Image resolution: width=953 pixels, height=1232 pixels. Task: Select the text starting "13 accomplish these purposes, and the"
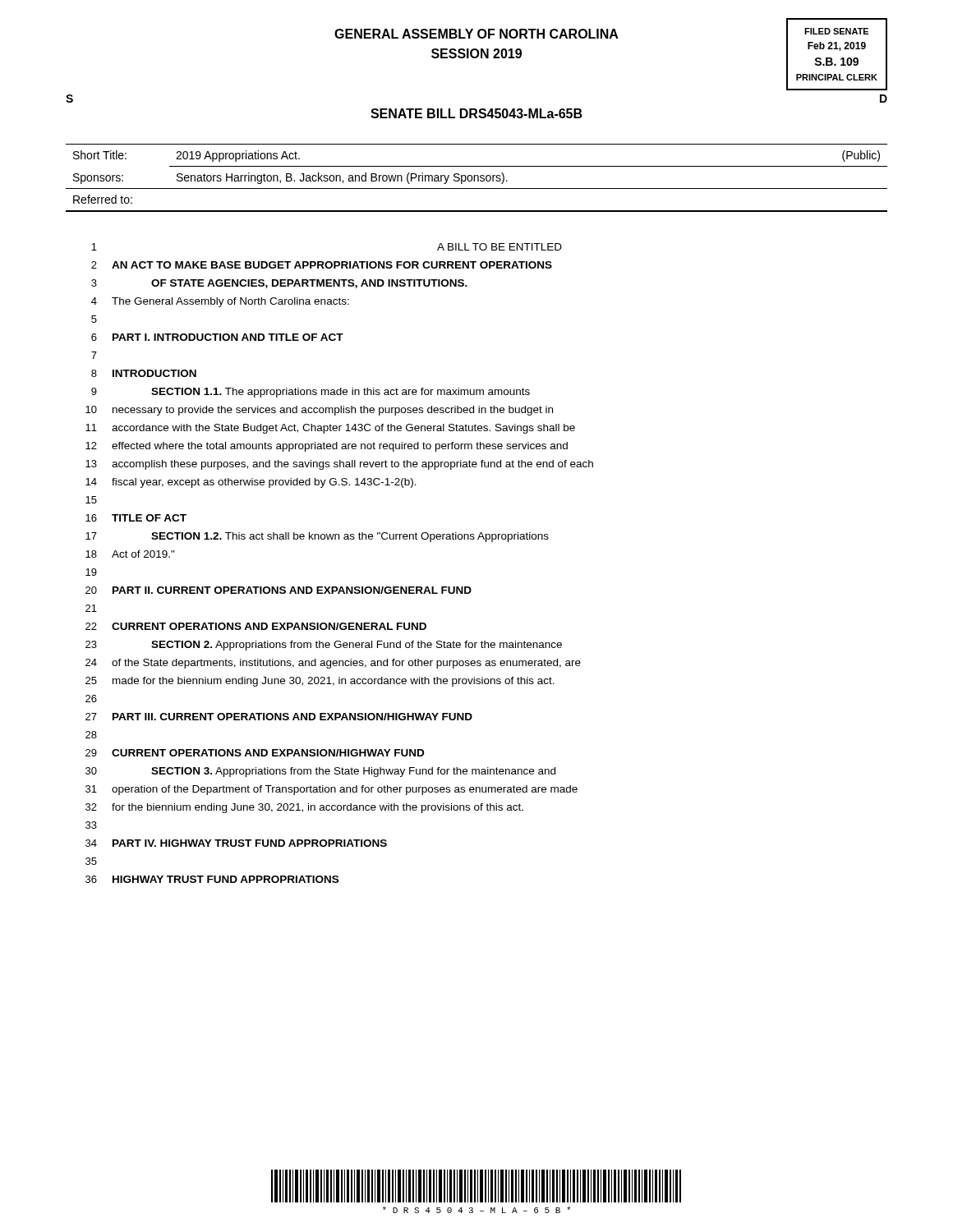[x=476, y=464]
